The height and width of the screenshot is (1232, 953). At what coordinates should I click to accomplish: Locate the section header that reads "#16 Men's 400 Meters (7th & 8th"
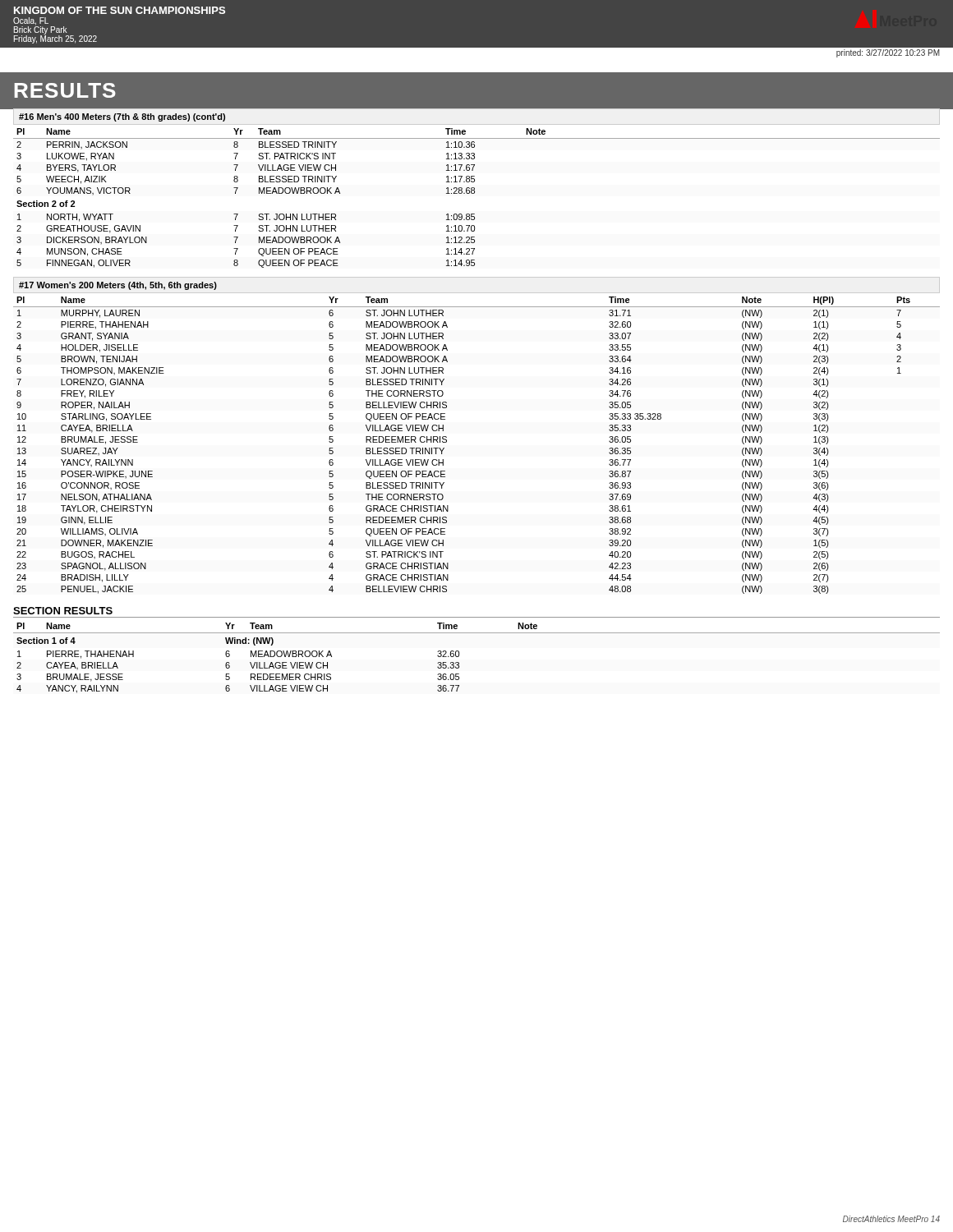click(x=122, y=117)
